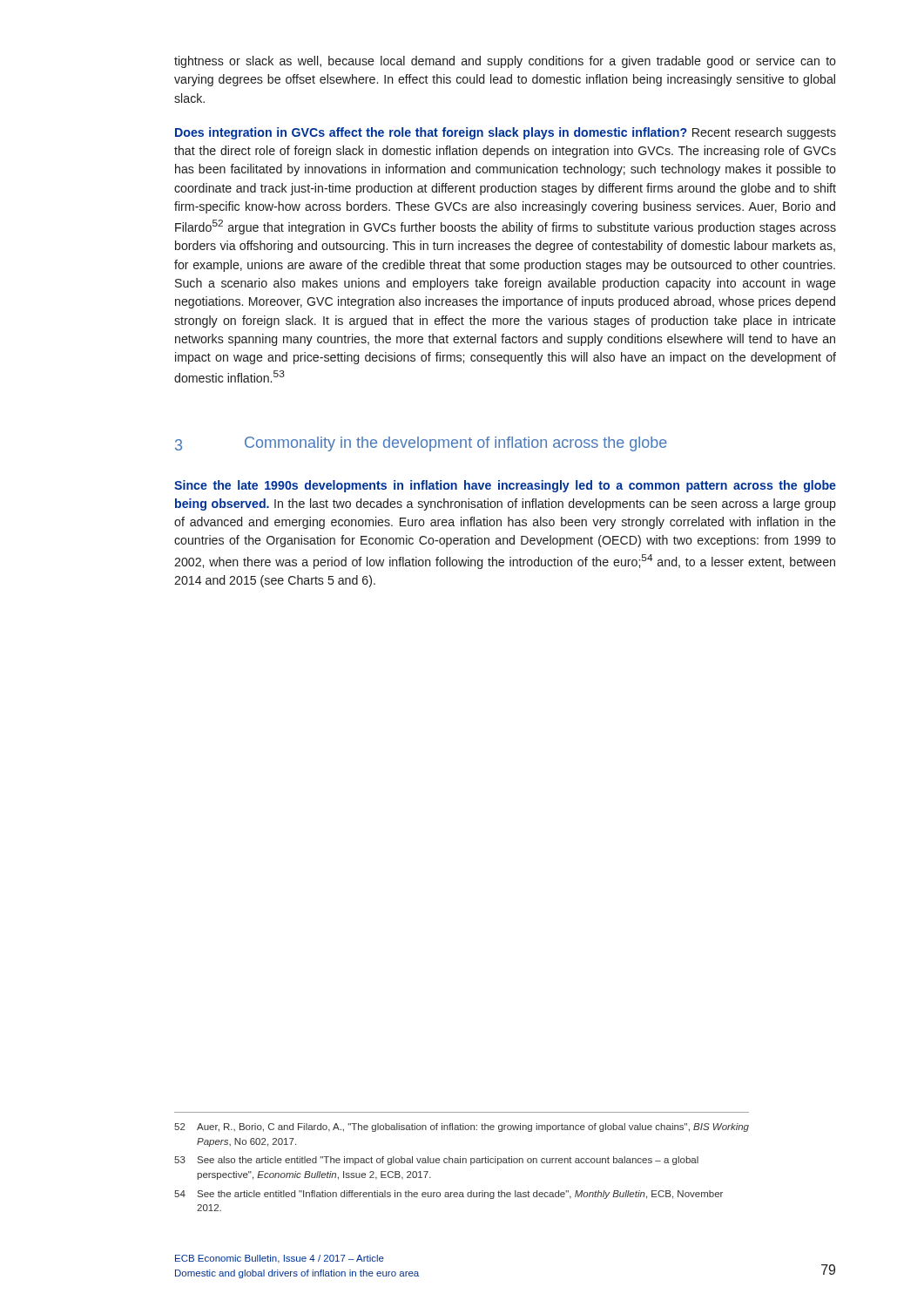The image size is (924, 1307).
Task: Select a section header
Action: pyautogui.click(x=421, y=444)
